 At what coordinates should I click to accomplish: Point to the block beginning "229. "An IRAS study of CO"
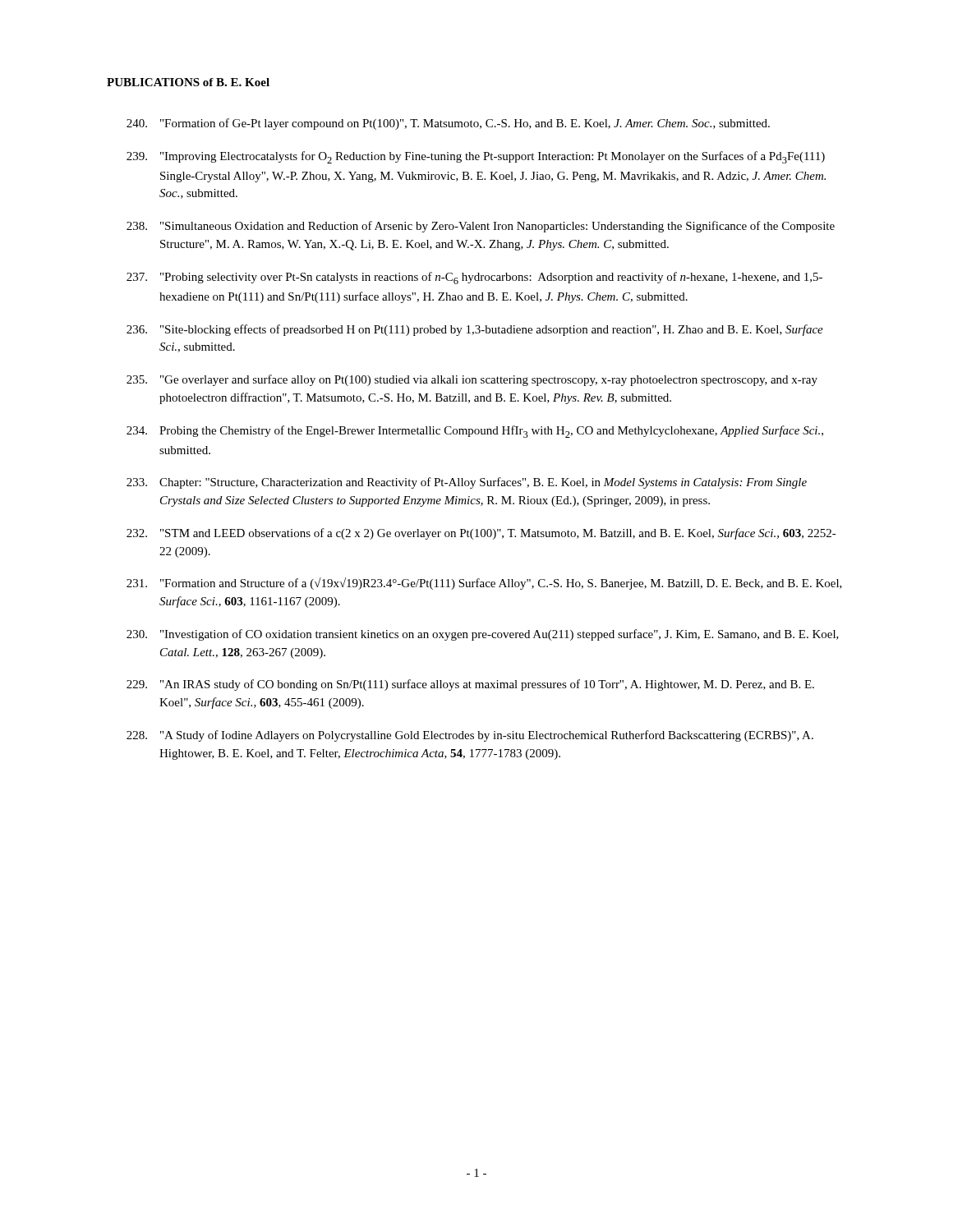(x=476, y=694)
